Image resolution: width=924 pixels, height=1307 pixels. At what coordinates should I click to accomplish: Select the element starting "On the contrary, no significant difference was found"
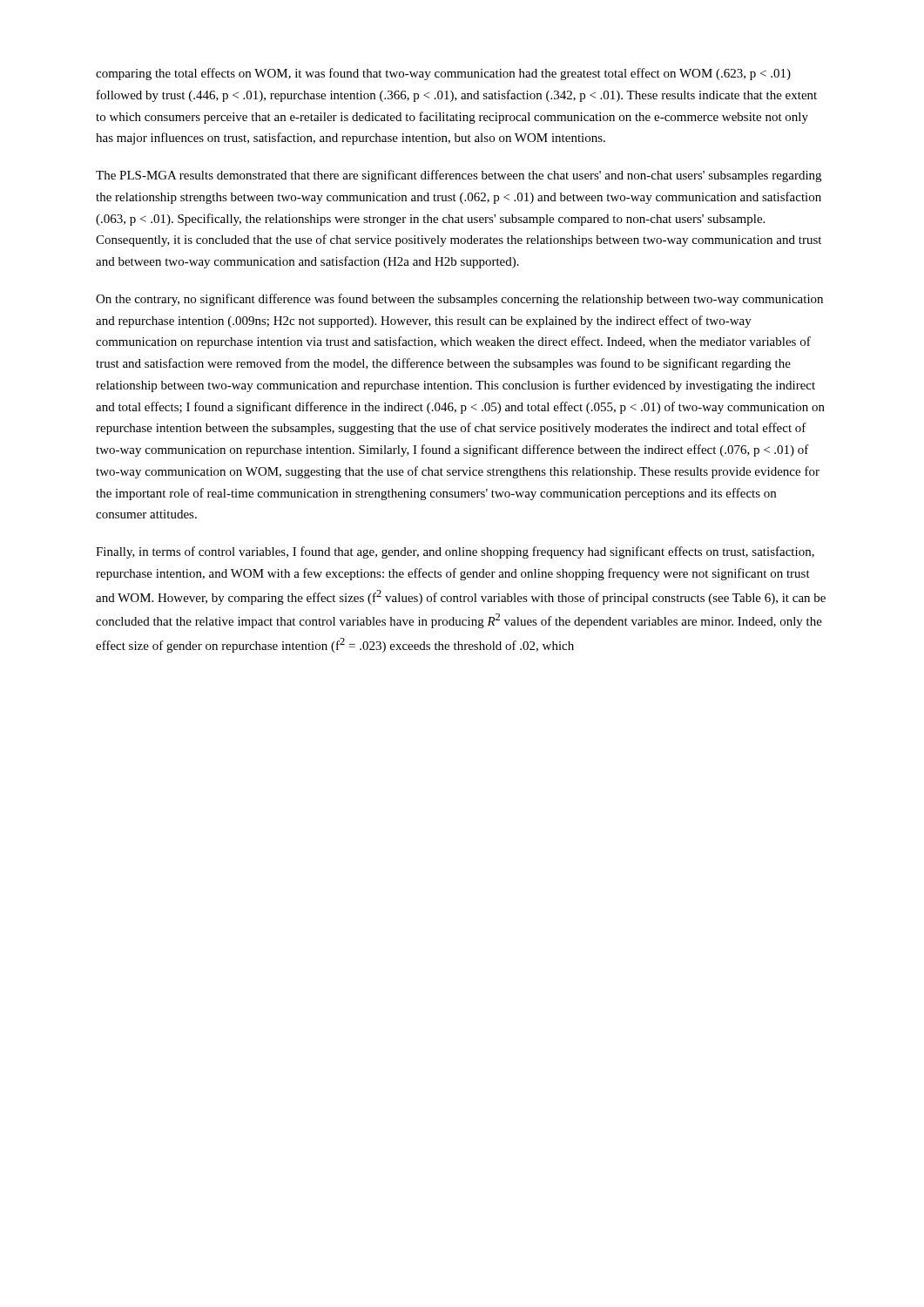(462, 407)
